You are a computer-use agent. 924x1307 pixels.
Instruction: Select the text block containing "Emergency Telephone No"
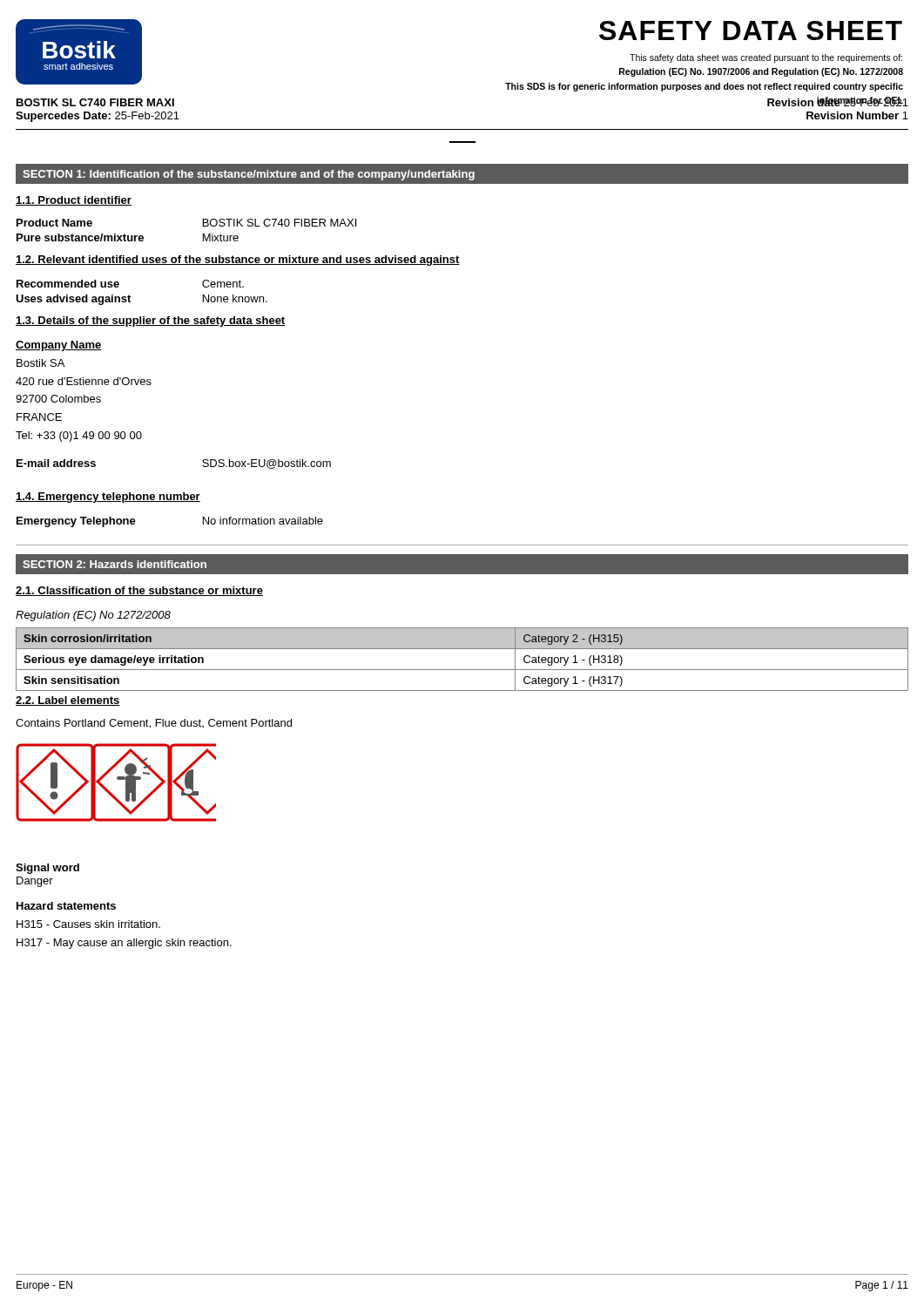pos(70,522)
